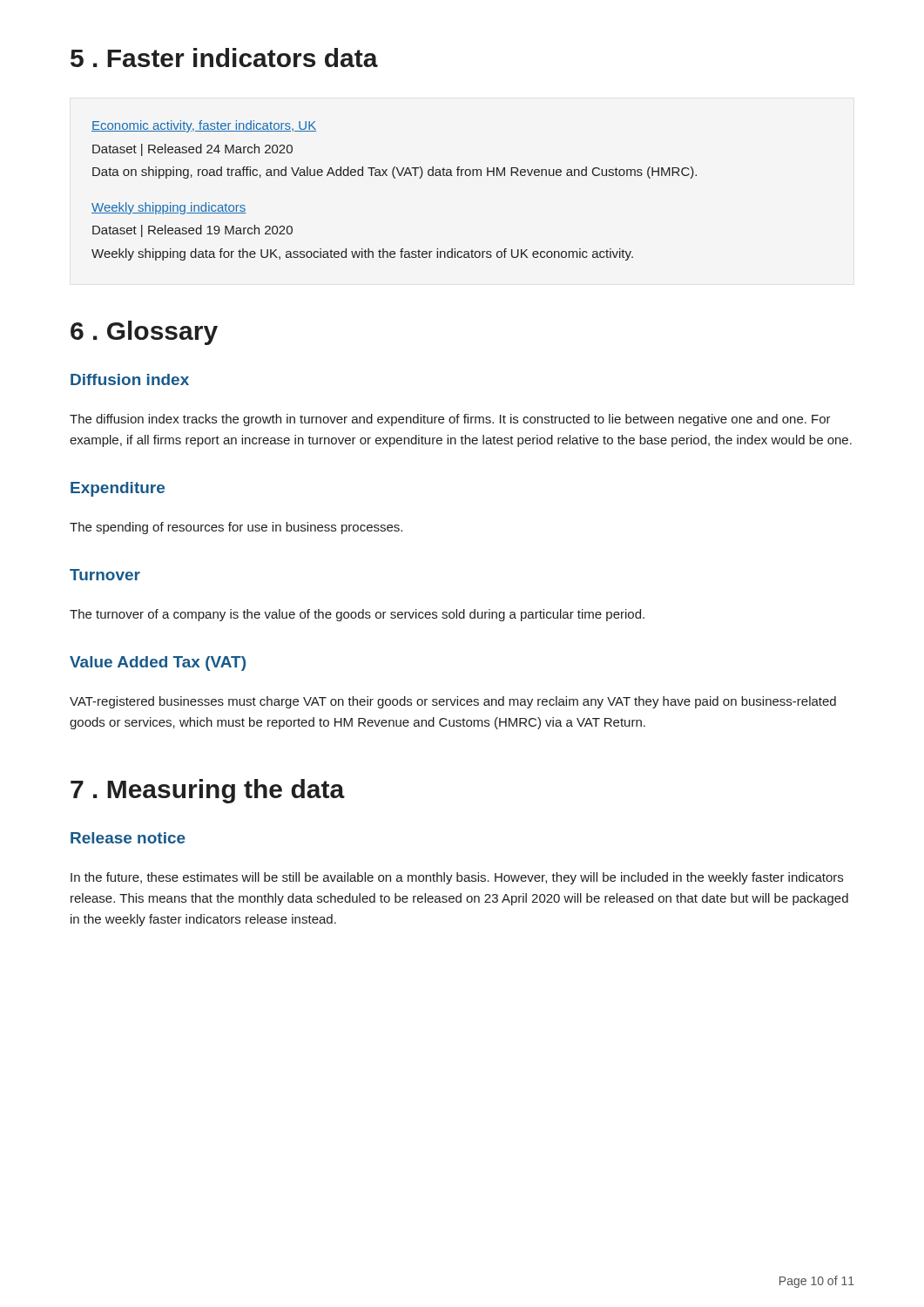Click on the text block that reads "The spending of resources"

[237, 527]
